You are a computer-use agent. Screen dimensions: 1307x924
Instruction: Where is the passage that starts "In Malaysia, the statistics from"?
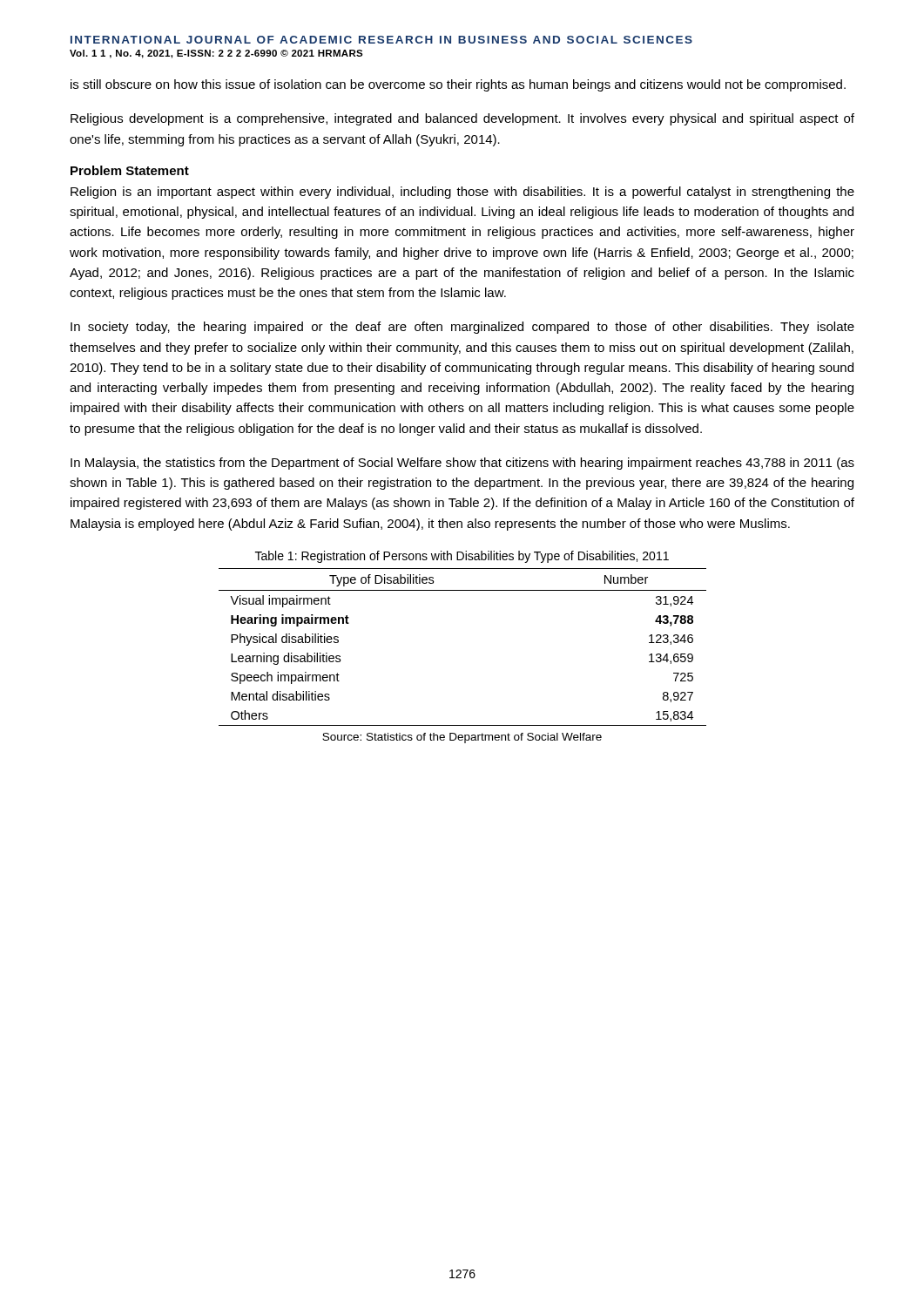pyautogui.click(x=462, y=492)
